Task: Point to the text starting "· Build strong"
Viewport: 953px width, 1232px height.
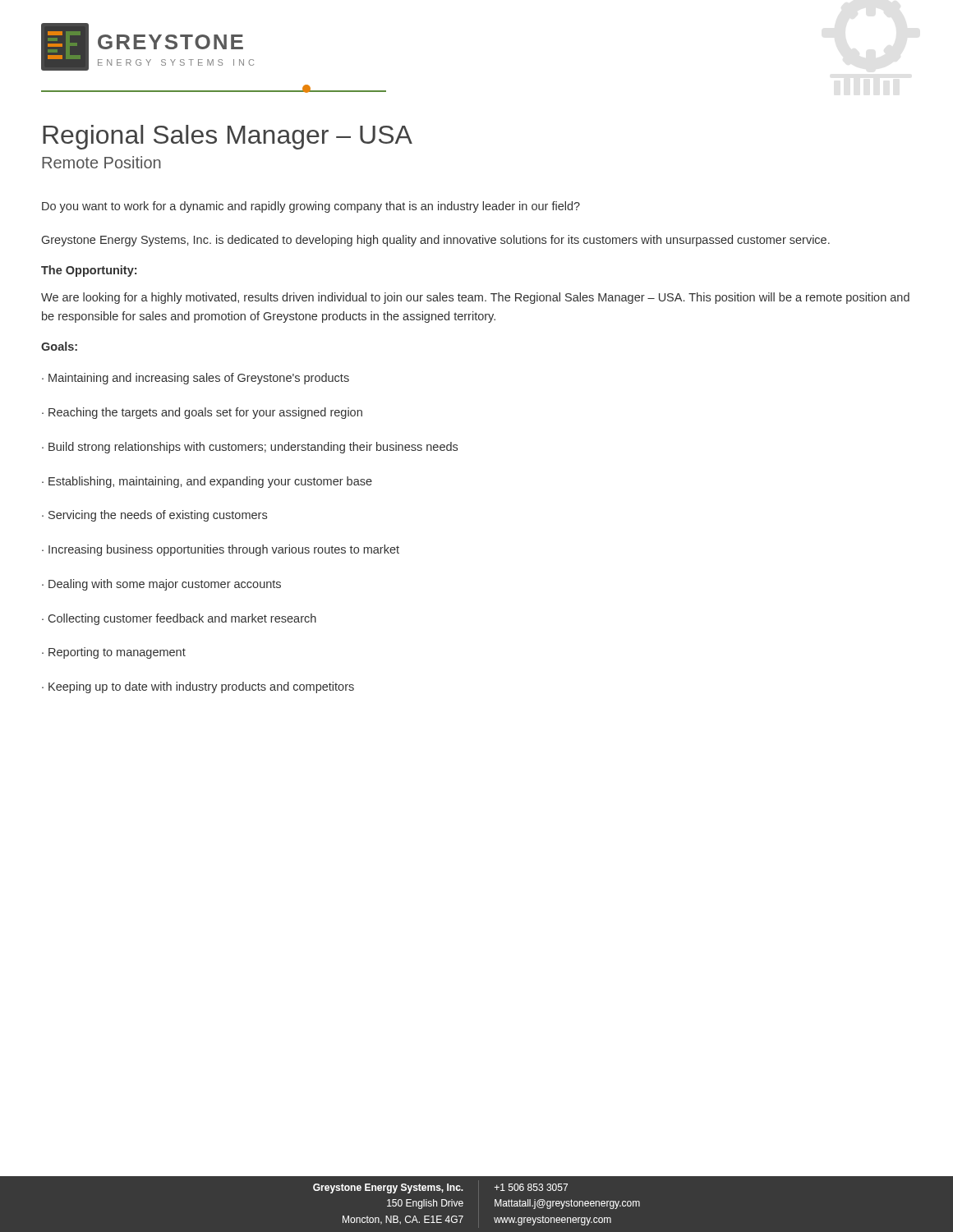Action: click(x=250, y=448)
